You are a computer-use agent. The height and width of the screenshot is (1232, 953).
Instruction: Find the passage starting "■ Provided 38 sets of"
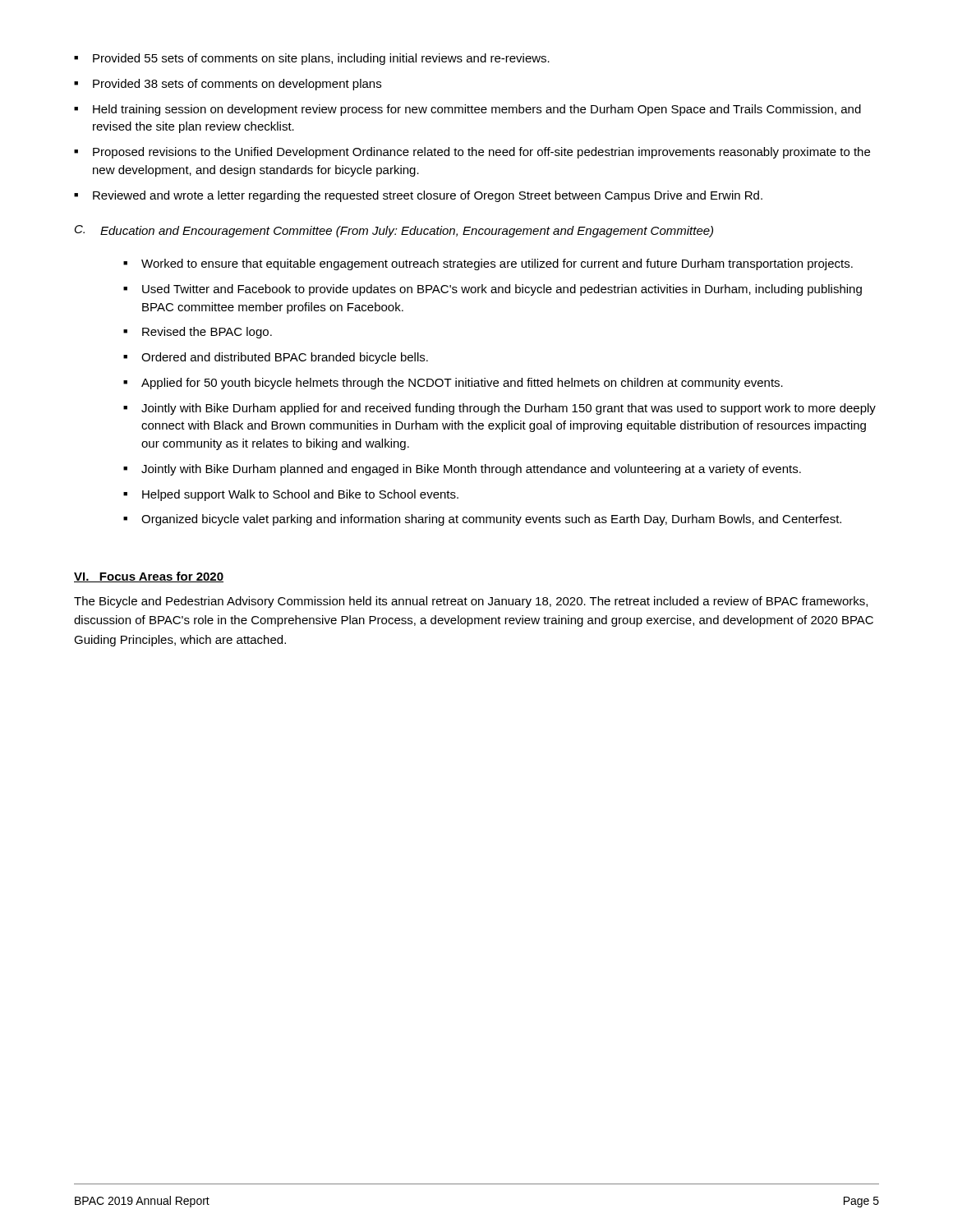pos(228,85)
